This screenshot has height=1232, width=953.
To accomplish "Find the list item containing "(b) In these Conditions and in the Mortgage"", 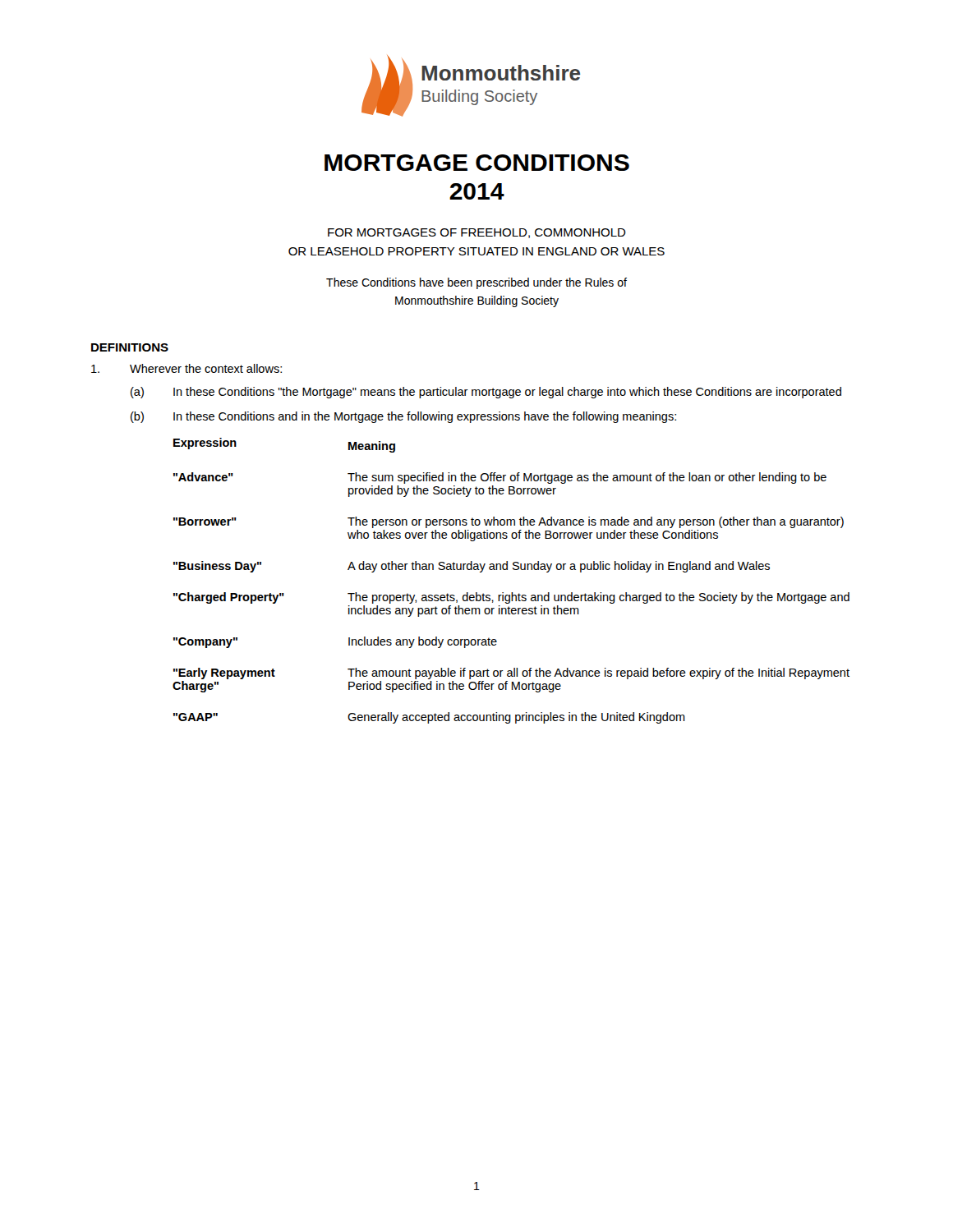I will (496, 416).
